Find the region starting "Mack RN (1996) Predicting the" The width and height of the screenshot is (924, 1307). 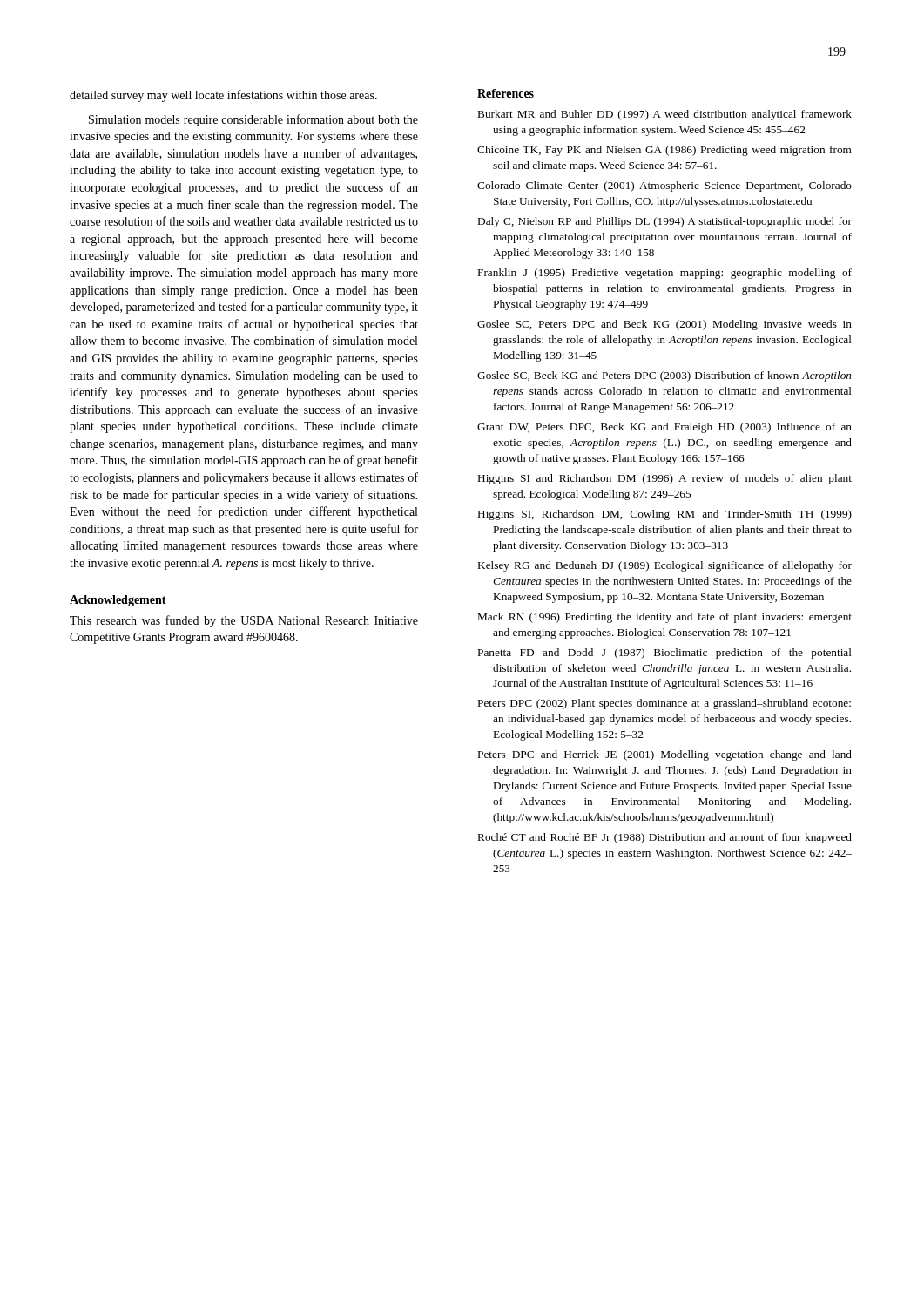click(664, 624)
